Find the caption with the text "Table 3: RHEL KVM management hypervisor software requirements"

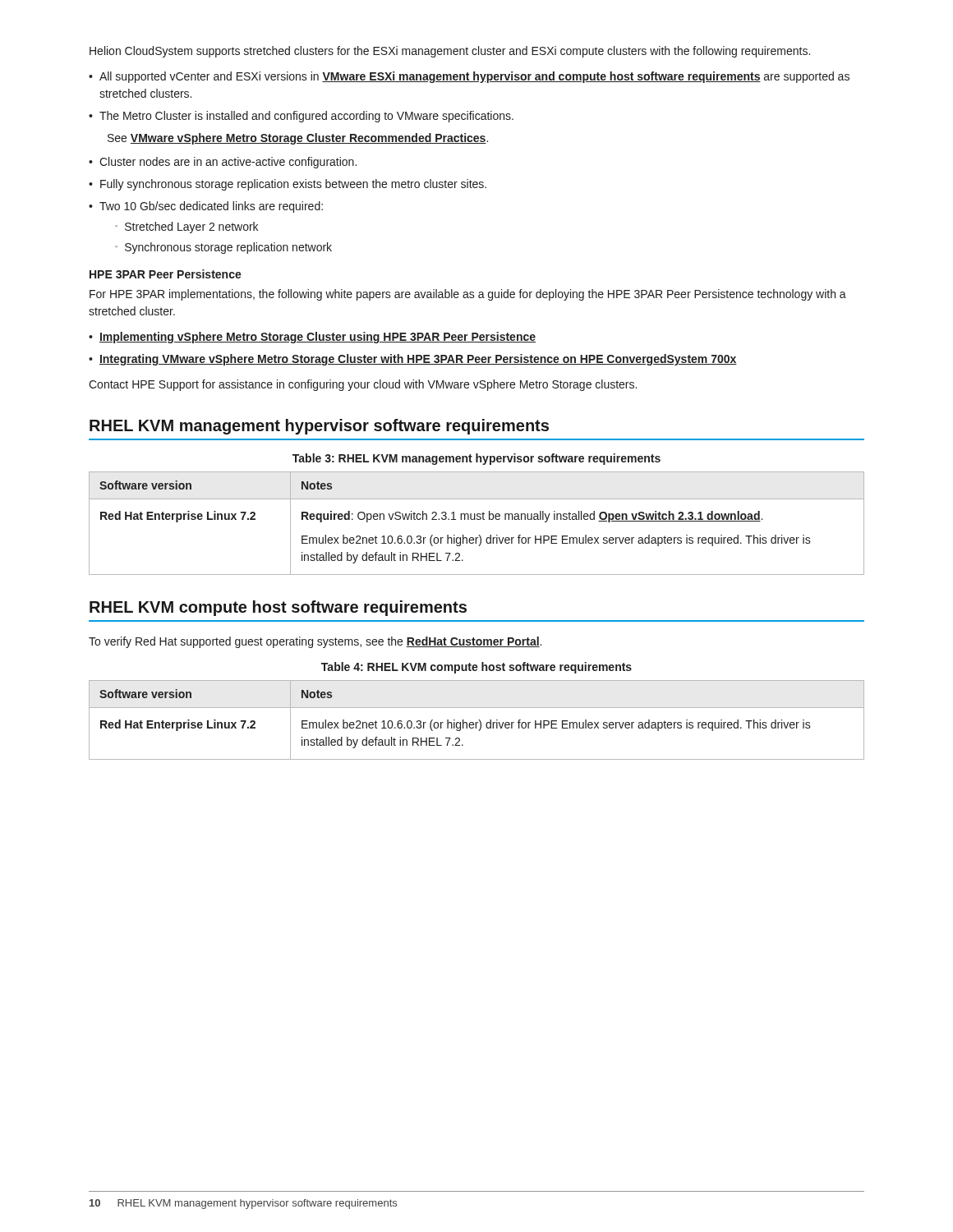tap(476, 458)
